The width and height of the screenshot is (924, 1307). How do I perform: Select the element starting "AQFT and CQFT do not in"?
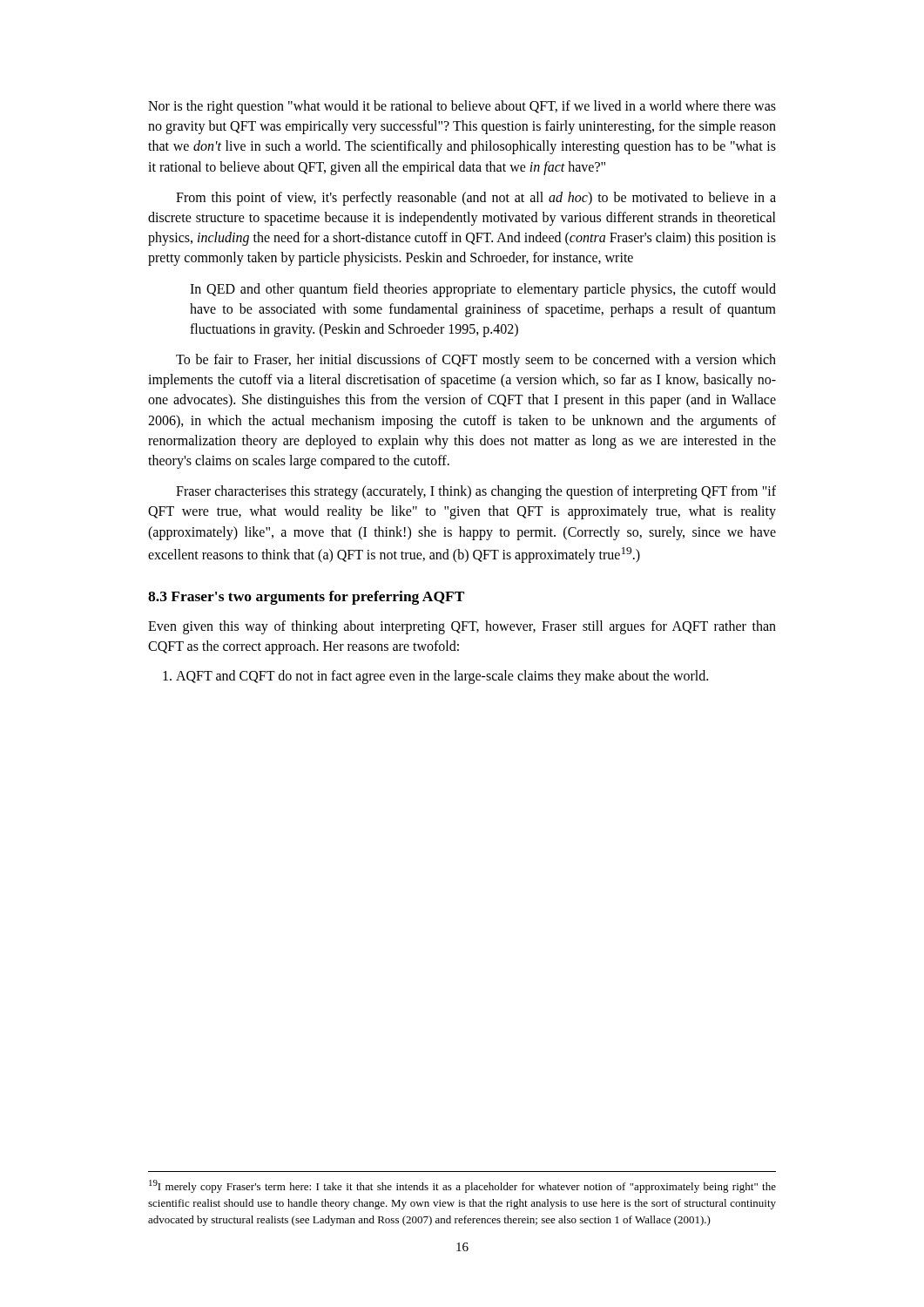[x=462, y=676]
